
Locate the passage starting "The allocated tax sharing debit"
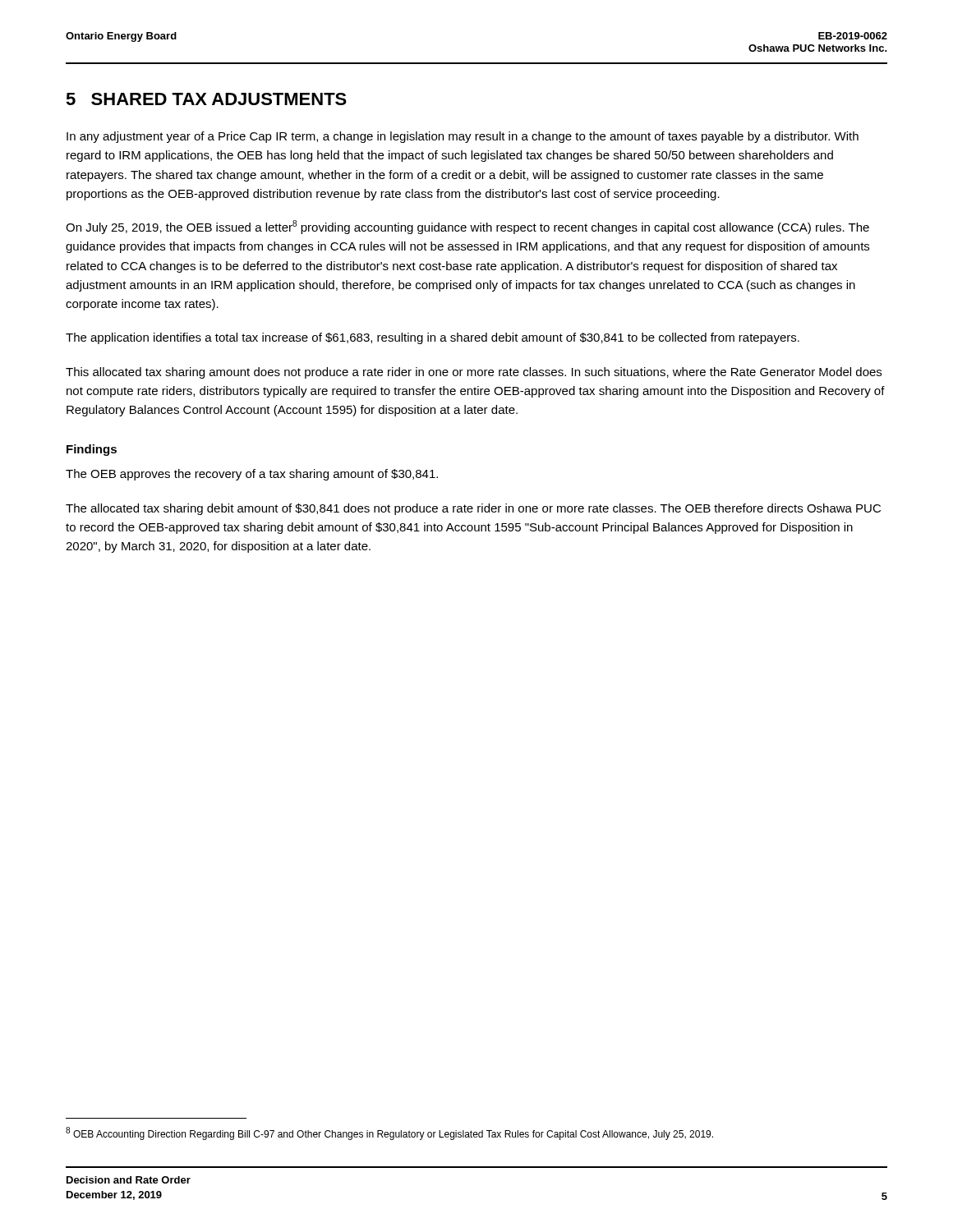[x=474, y=527]
